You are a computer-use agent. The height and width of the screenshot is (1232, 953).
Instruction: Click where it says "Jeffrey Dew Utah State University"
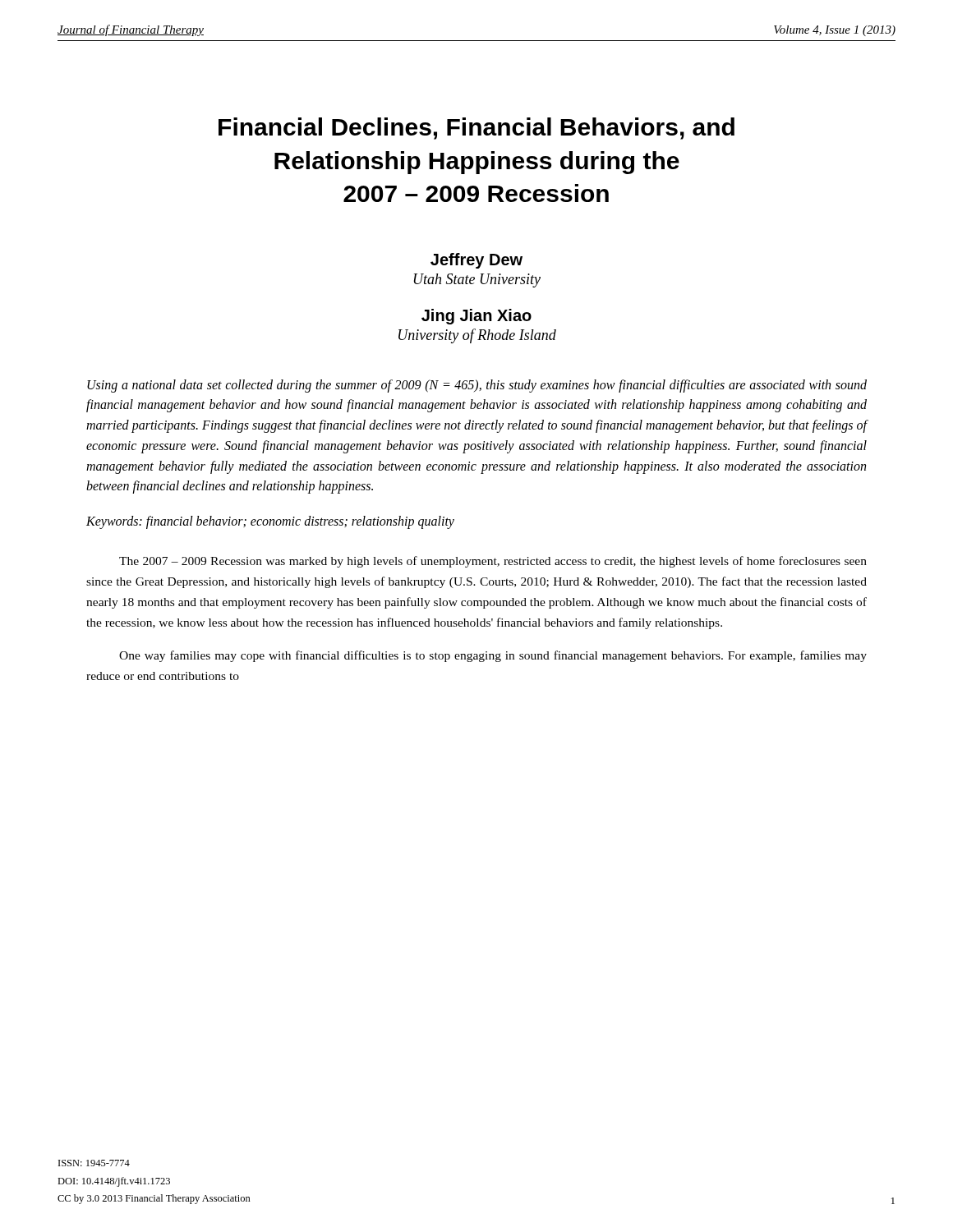(476, 269)
